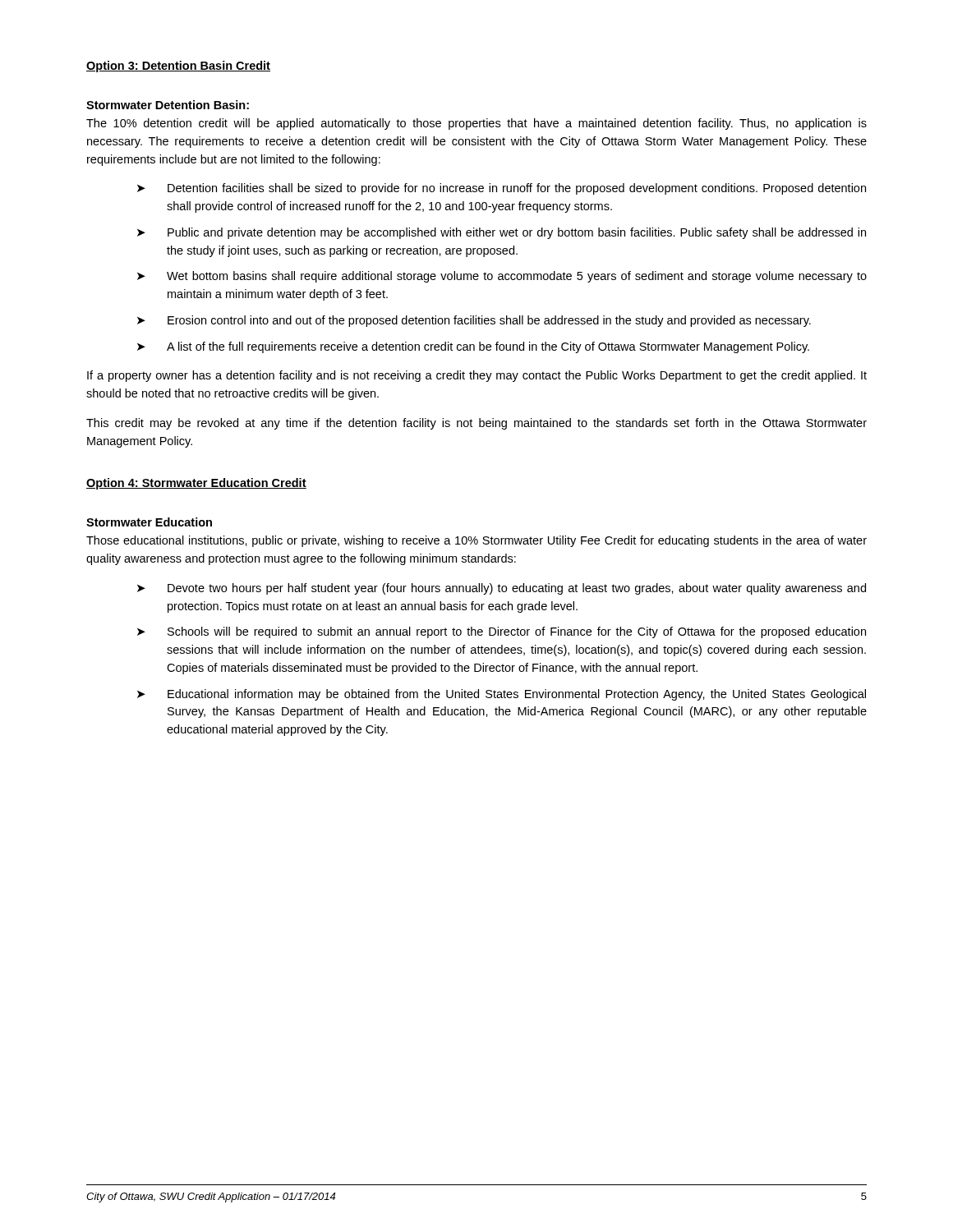The height and width of the screenshot is (1232, 953).
Task: Locate the region starting "➤ Erosion control into and"
Action: tap(476, 321)
